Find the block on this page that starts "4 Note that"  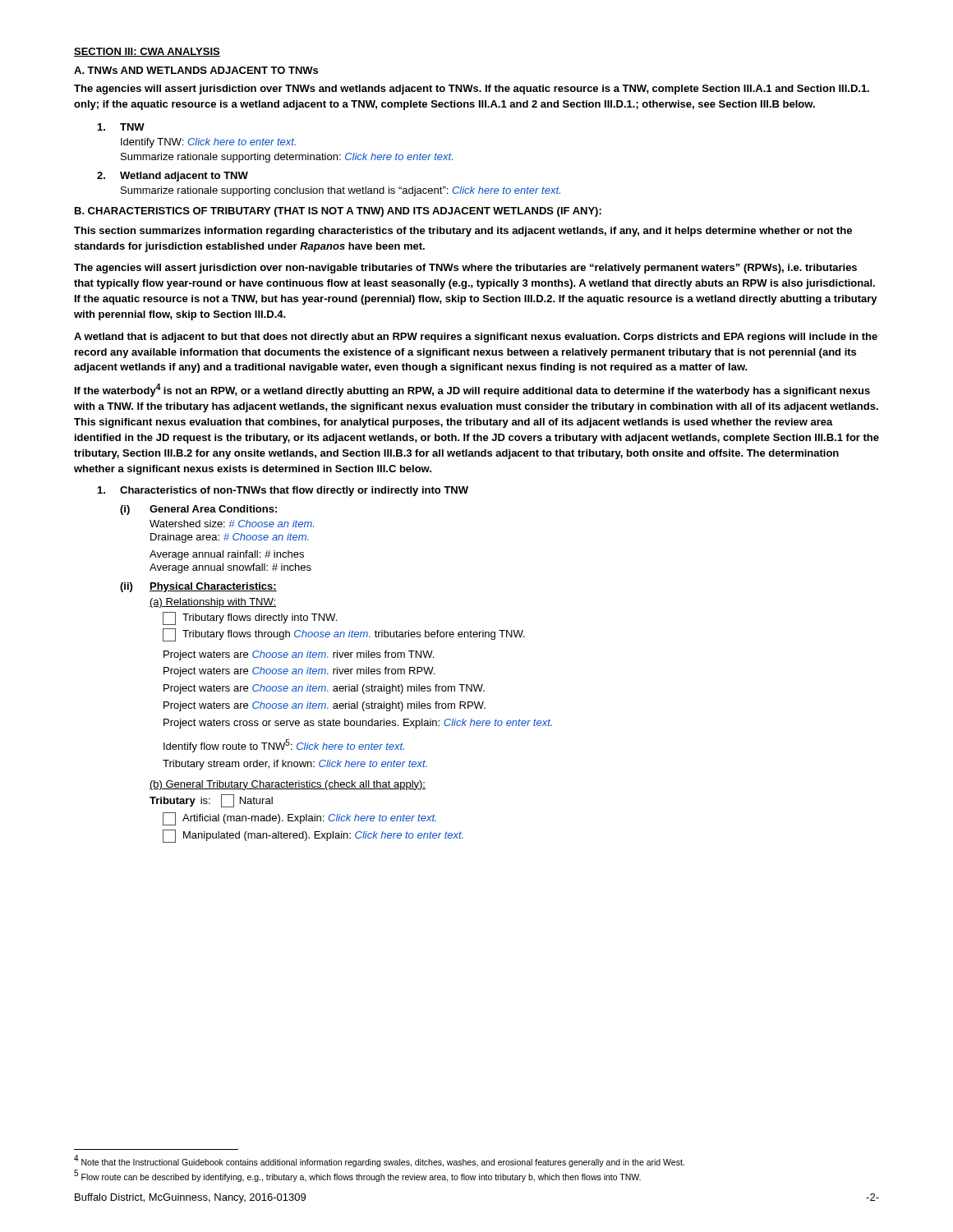point(379,1168)
